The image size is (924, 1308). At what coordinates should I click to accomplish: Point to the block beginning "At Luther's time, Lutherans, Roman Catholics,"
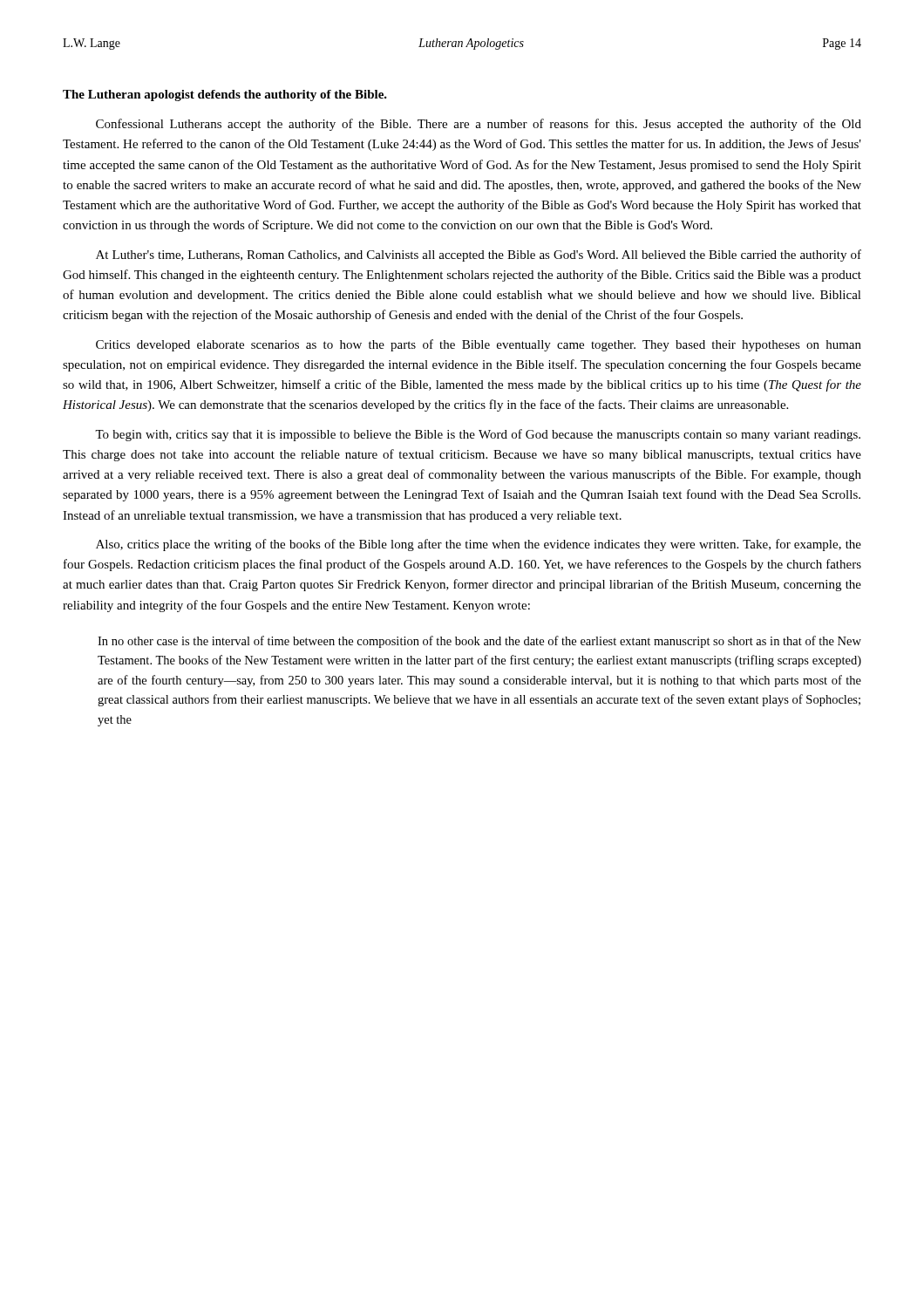(462, 285)
